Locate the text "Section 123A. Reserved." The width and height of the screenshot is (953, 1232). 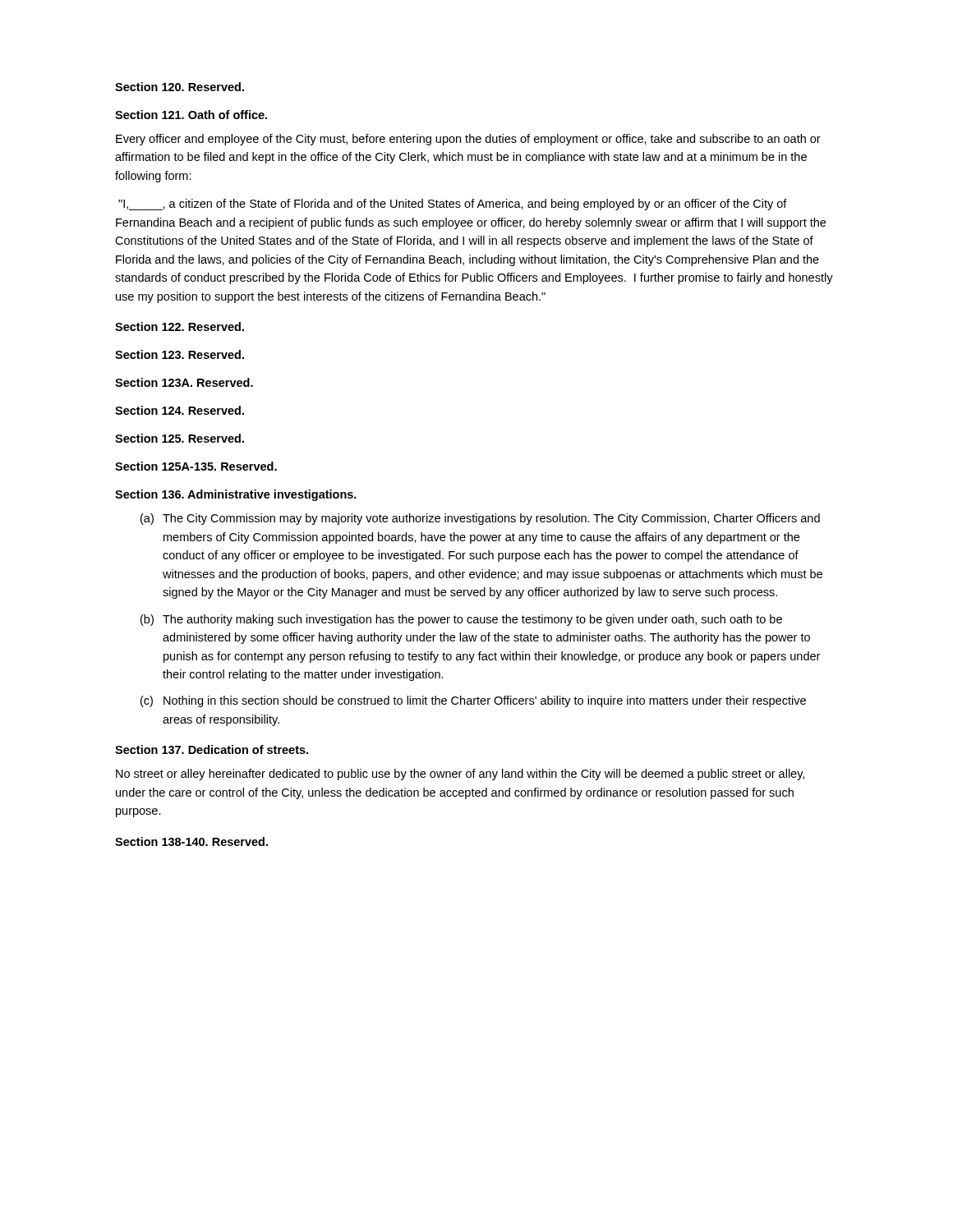(x=184, y=383)
